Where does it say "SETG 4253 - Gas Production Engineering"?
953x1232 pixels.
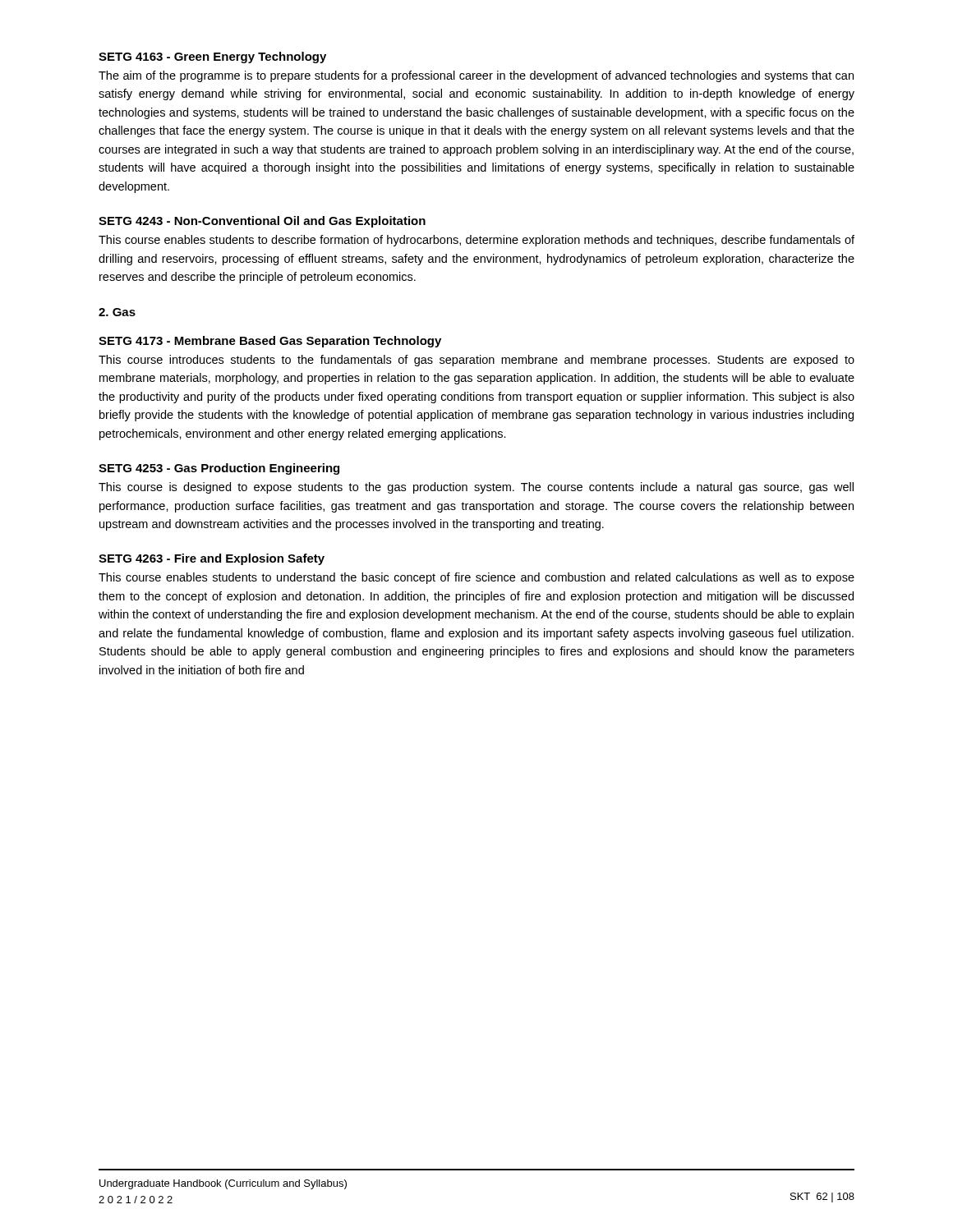[219, 468]
